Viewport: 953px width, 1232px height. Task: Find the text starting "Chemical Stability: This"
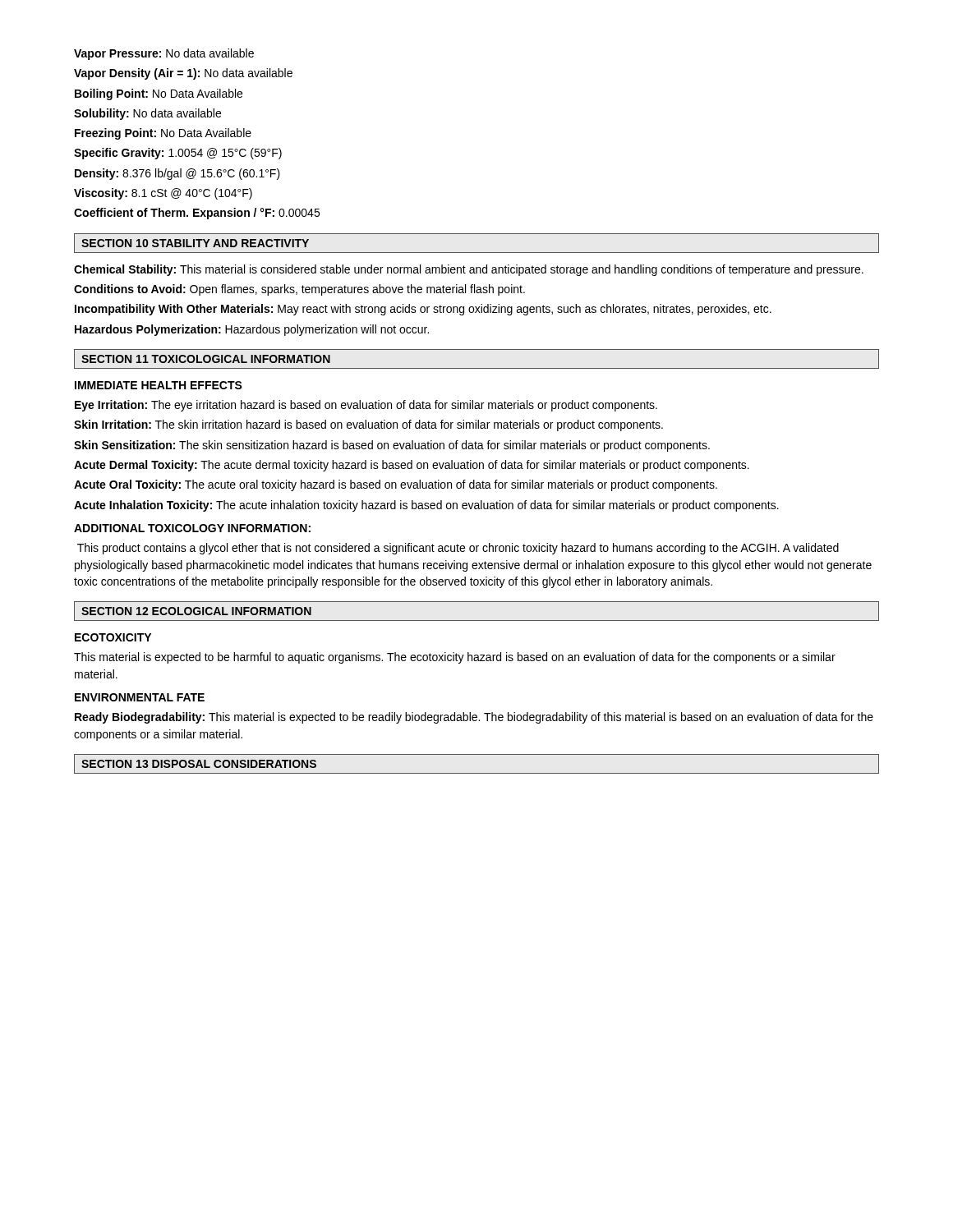476,299
